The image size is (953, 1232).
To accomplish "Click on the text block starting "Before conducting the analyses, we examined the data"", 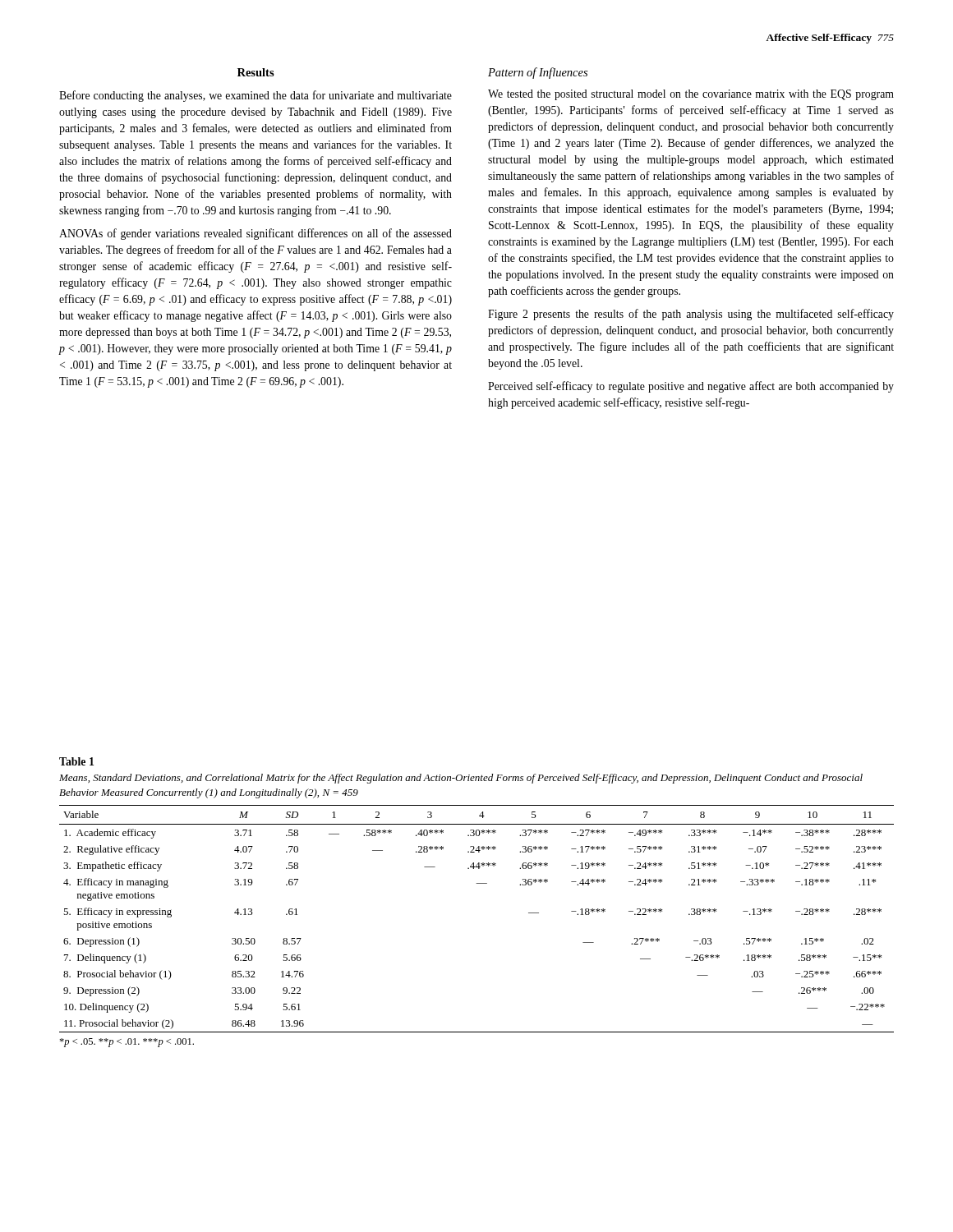I will (x=255, y=154).
